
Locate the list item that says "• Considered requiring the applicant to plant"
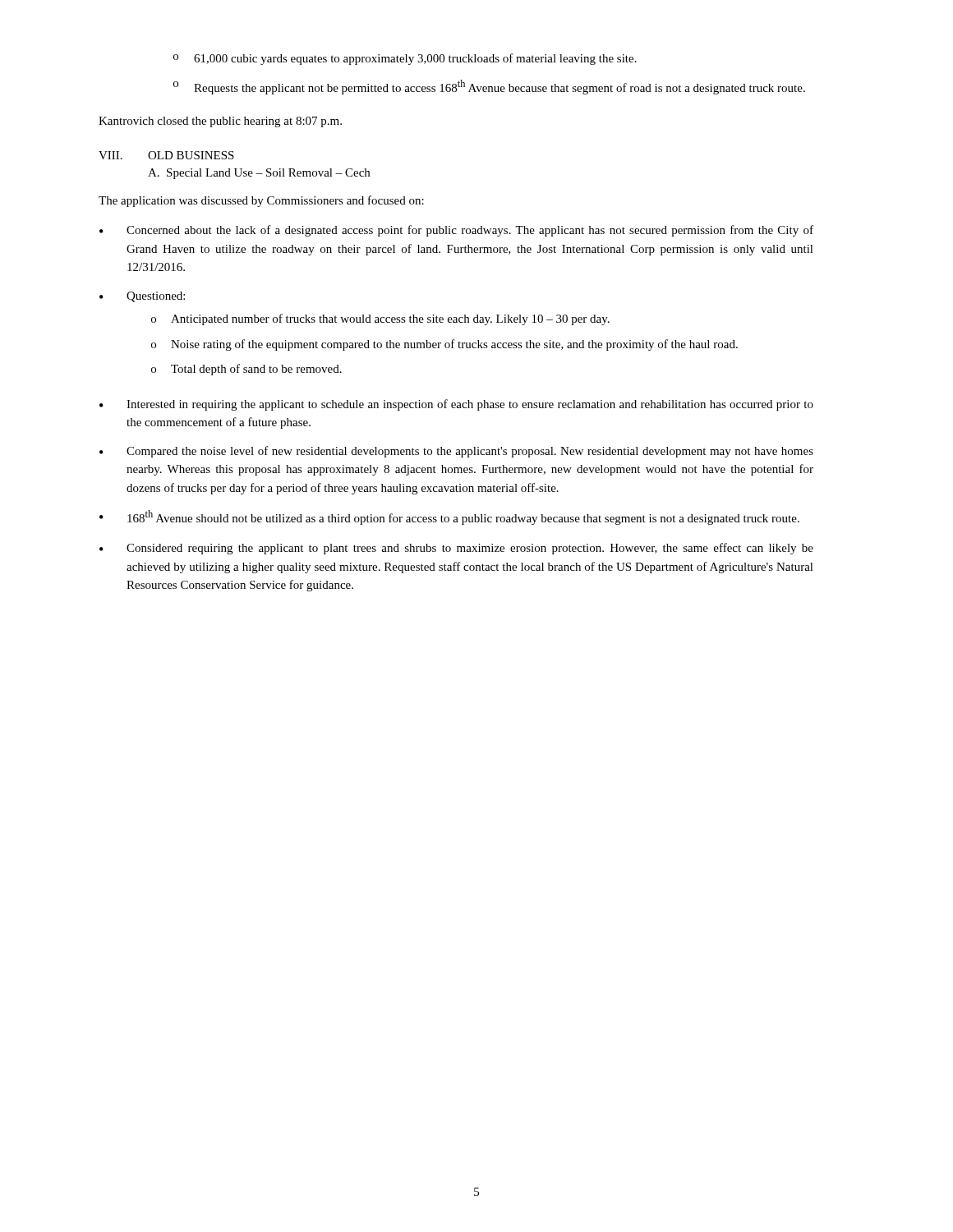click(456, 566)
